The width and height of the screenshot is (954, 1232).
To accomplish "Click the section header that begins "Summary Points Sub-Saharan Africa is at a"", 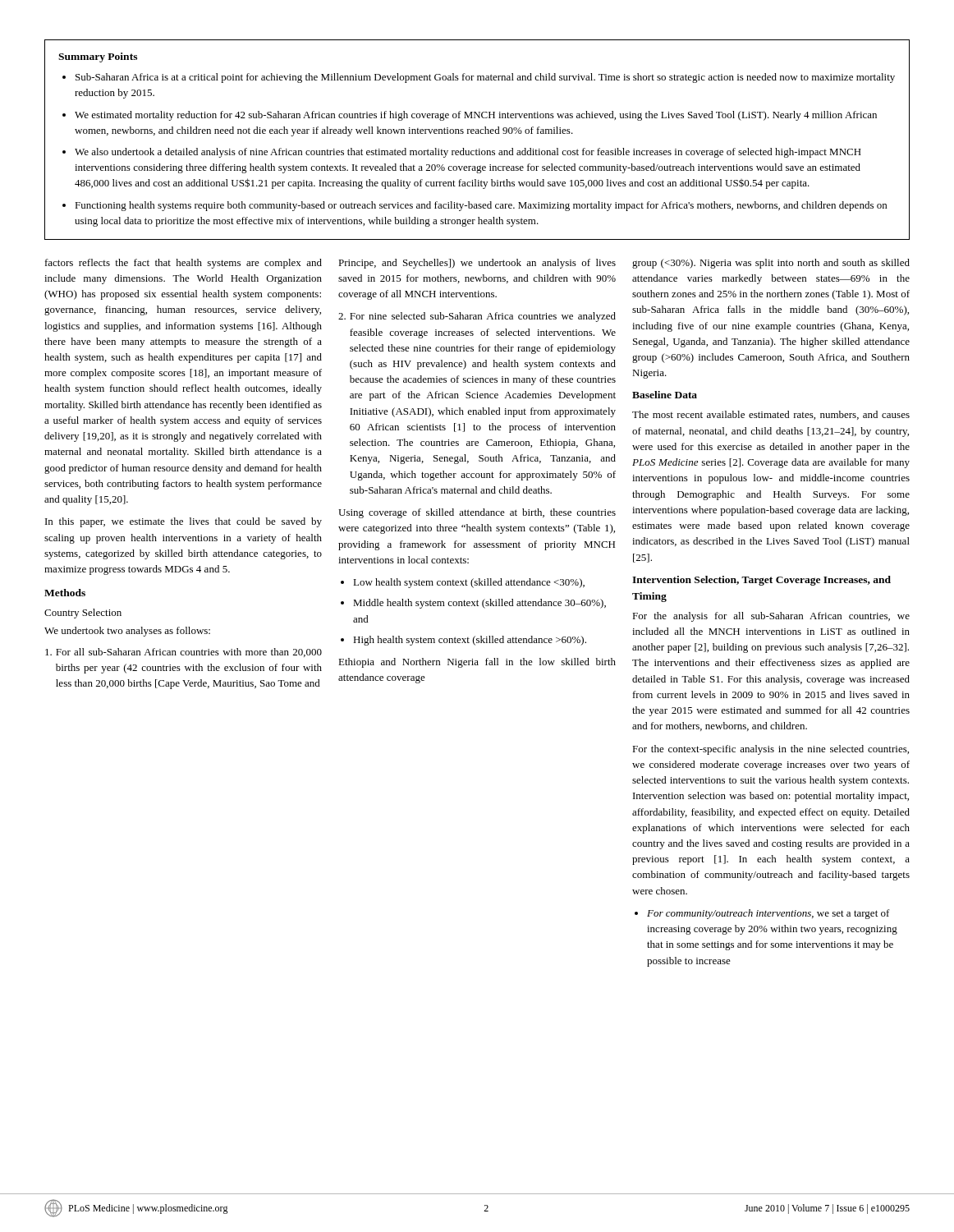I will pyautogui.click(x=477, y=139).
